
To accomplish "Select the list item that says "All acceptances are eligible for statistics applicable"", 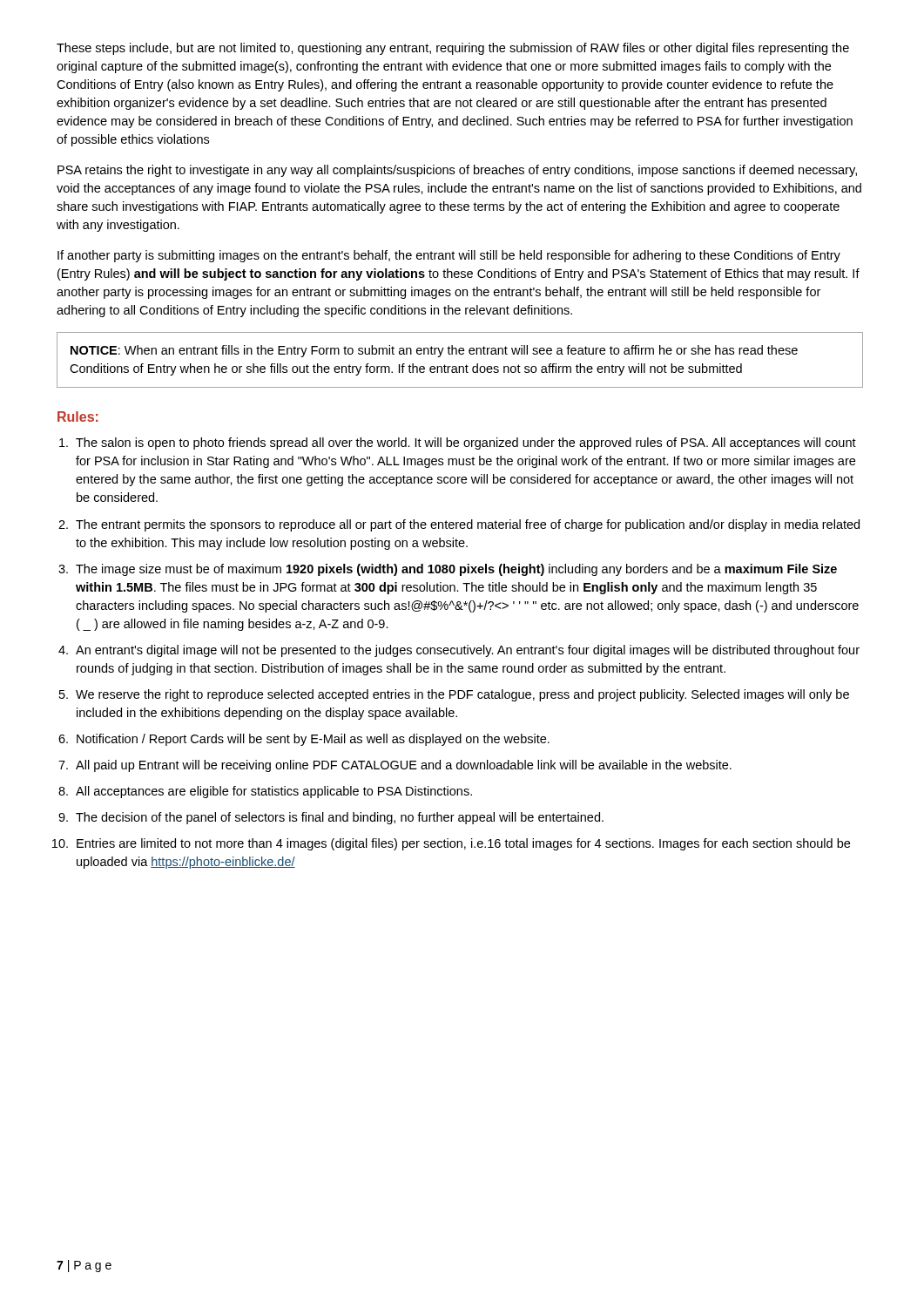I will [468, 791].
